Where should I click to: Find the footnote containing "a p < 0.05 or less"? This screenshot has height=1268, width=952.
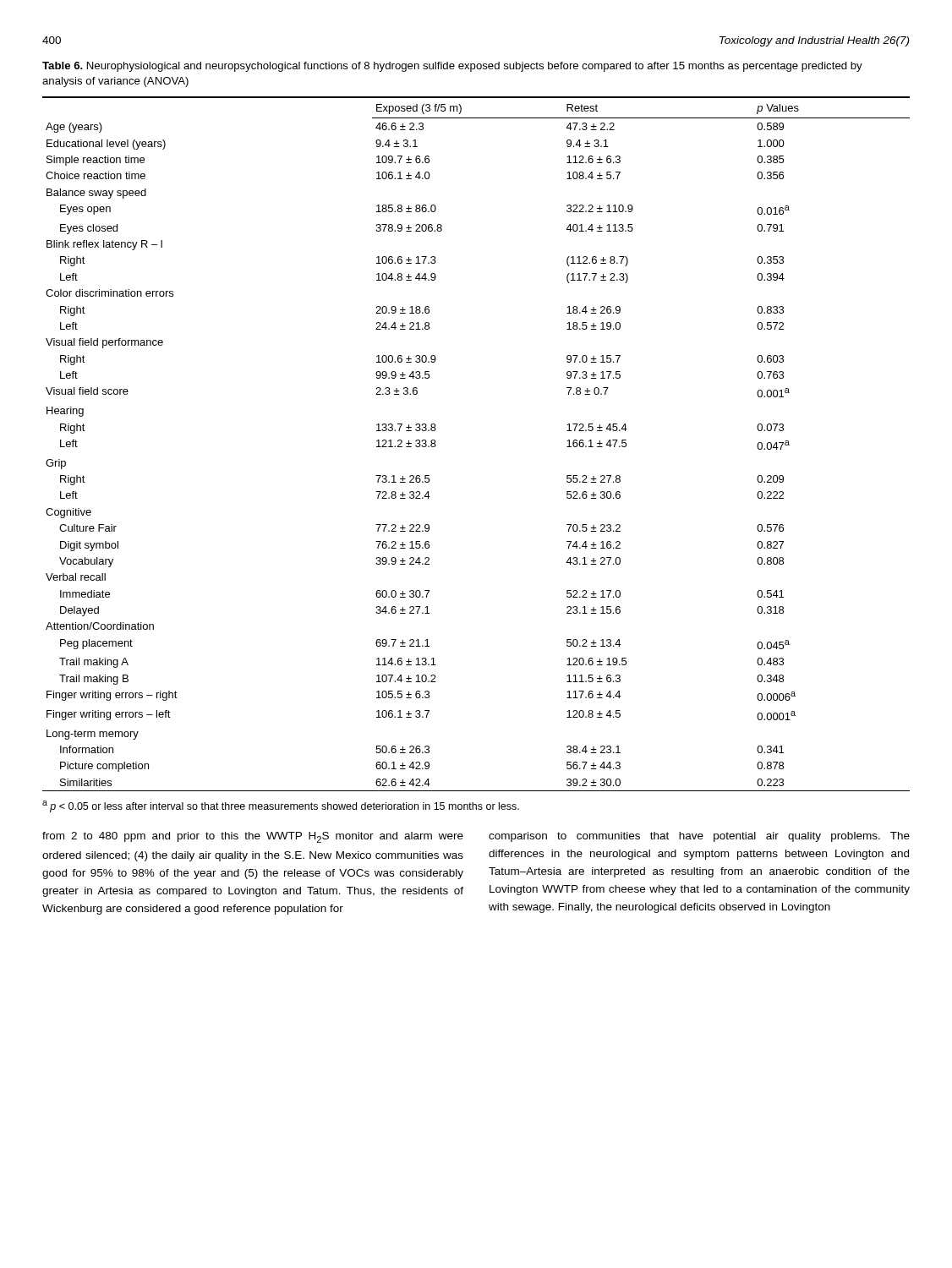(x=281, y=805)
